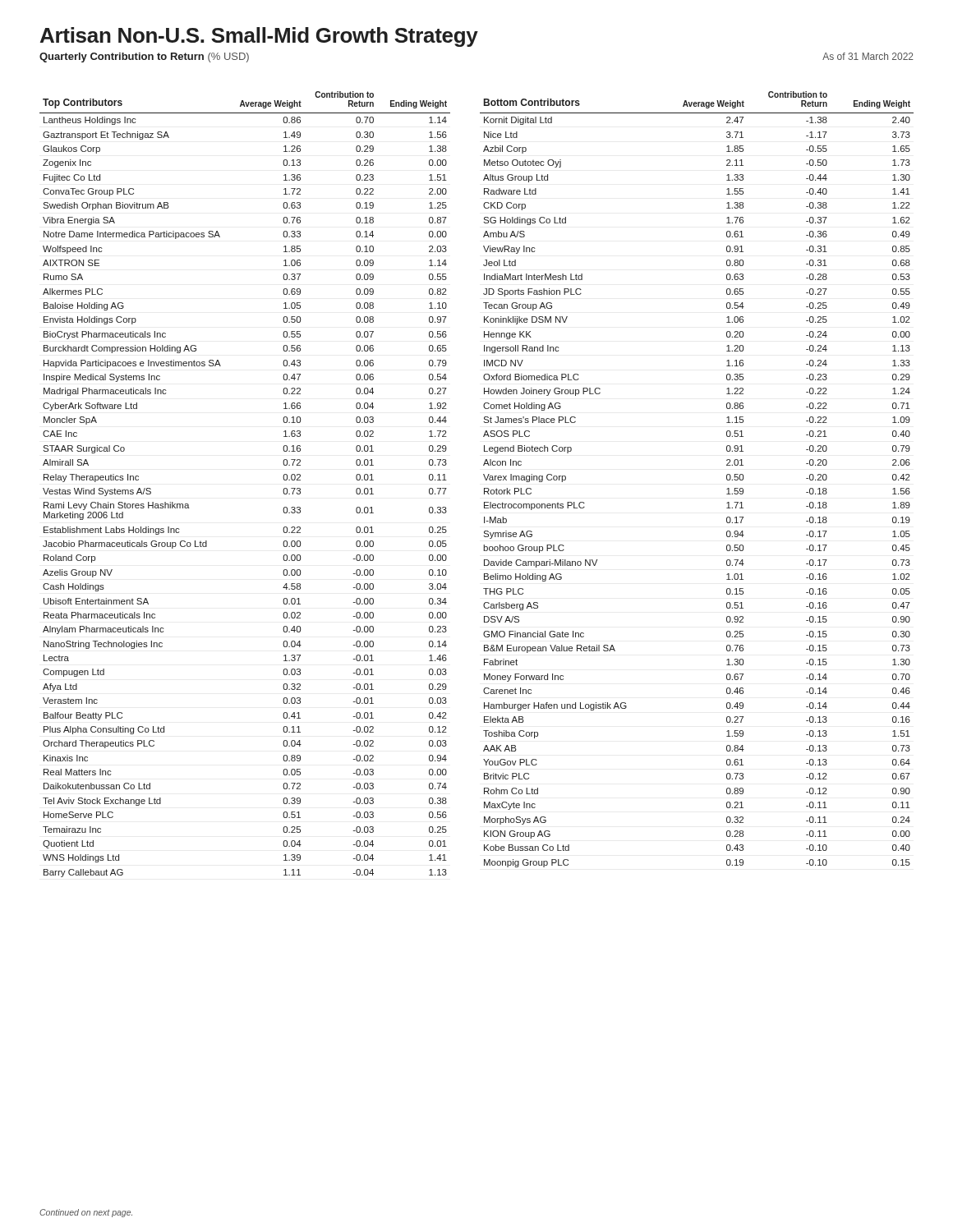953x1232 pixels.
Task: Point to the region starting "Continued on next"
Action: [x=86, y=1212]
